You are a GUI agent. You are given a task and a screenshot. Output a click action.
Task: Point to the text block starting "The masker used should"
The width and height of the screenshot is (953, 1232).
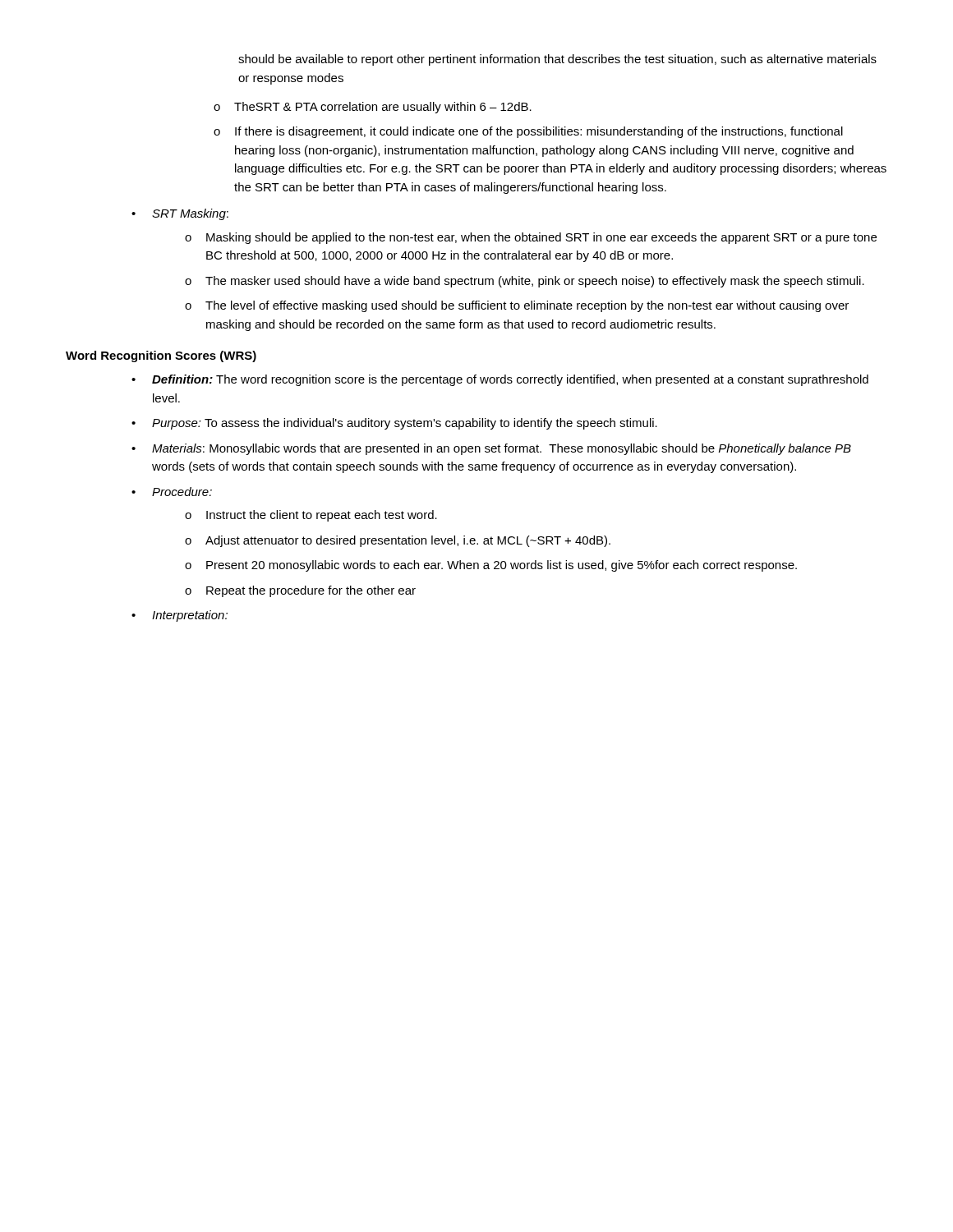(535, 280)
